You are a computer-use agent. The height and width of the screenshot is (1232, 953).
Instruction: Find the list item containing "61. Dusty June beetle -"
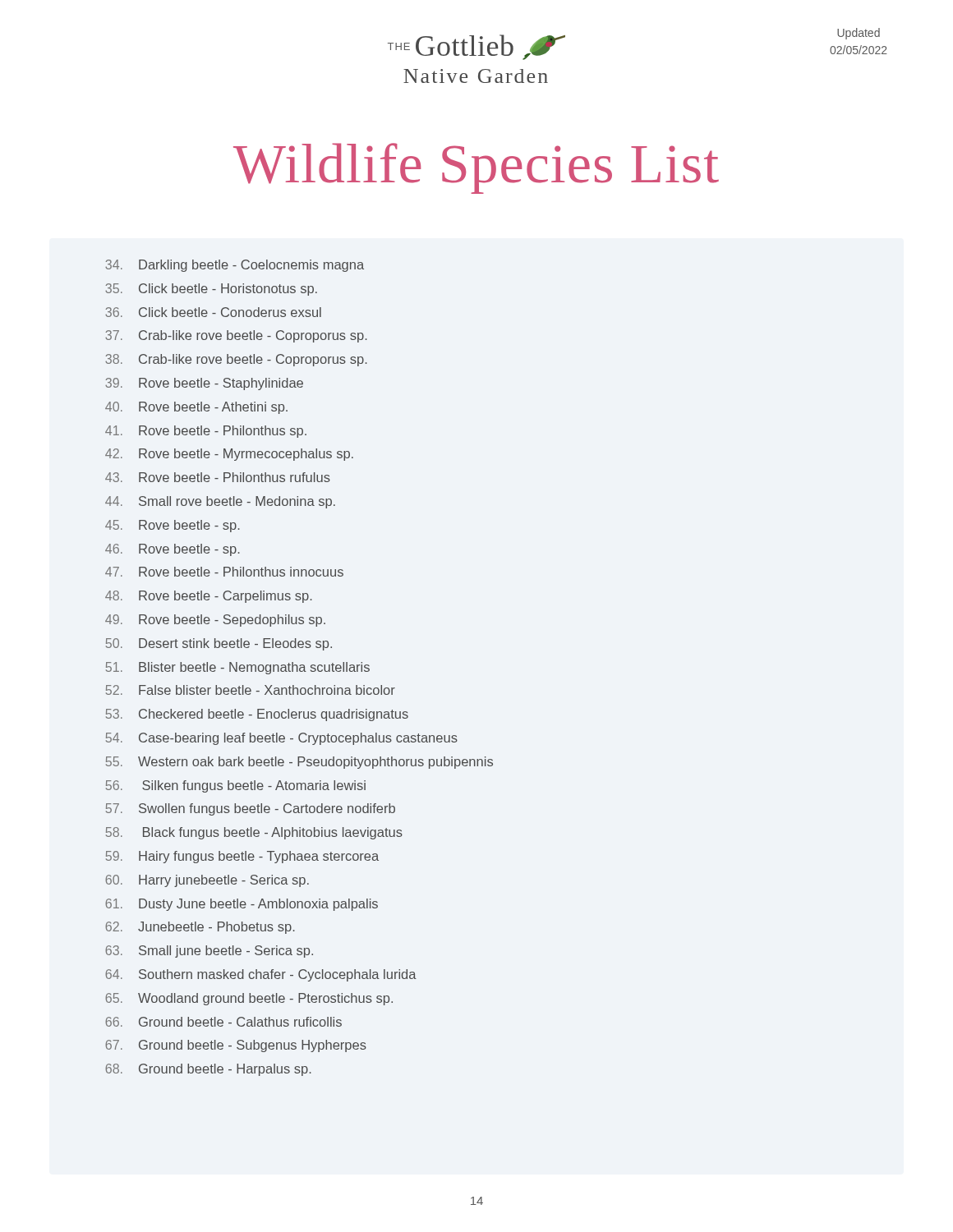(x=242, y=905)
